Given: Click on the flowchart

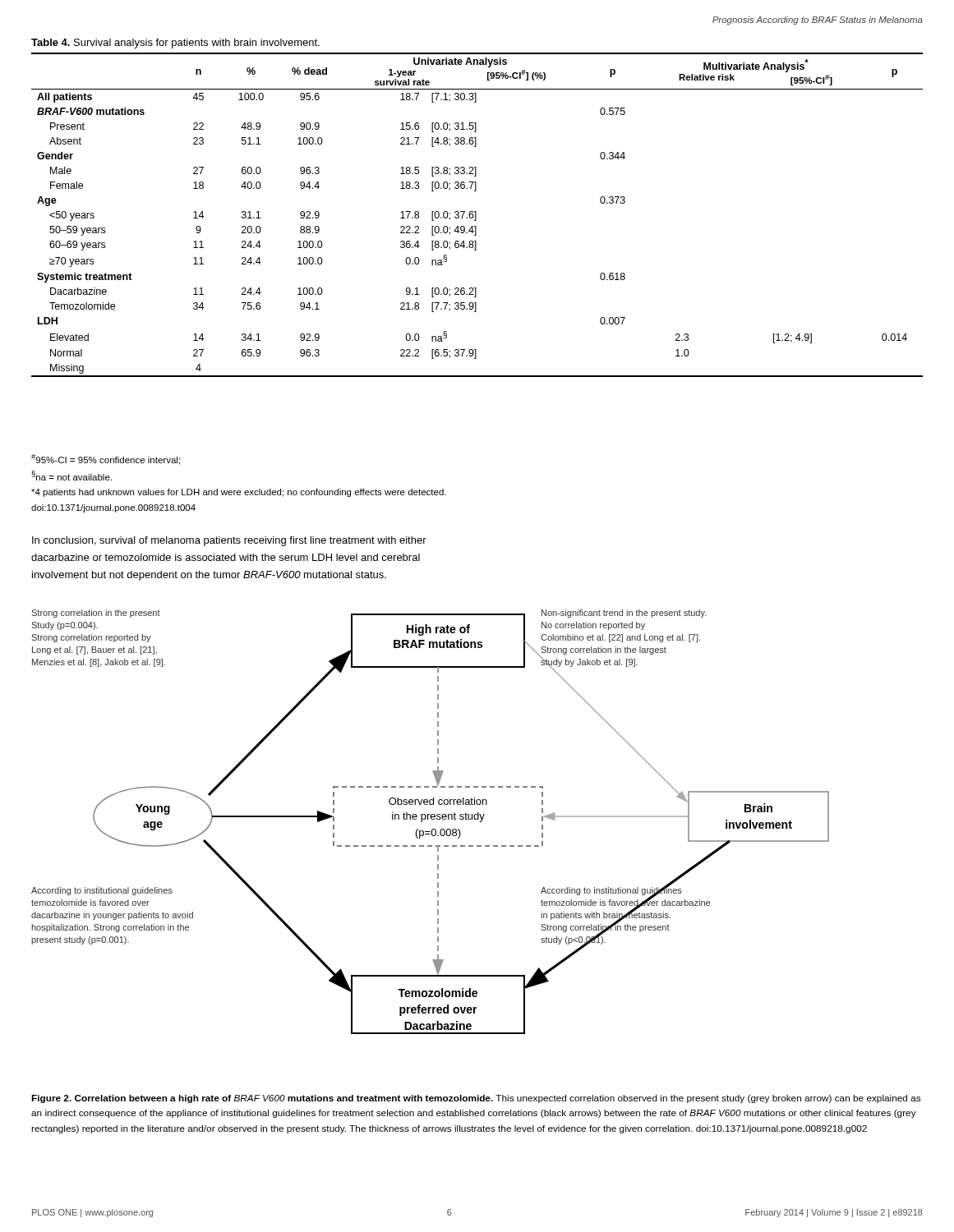Looking at the screenshot, I should [477, 840].
